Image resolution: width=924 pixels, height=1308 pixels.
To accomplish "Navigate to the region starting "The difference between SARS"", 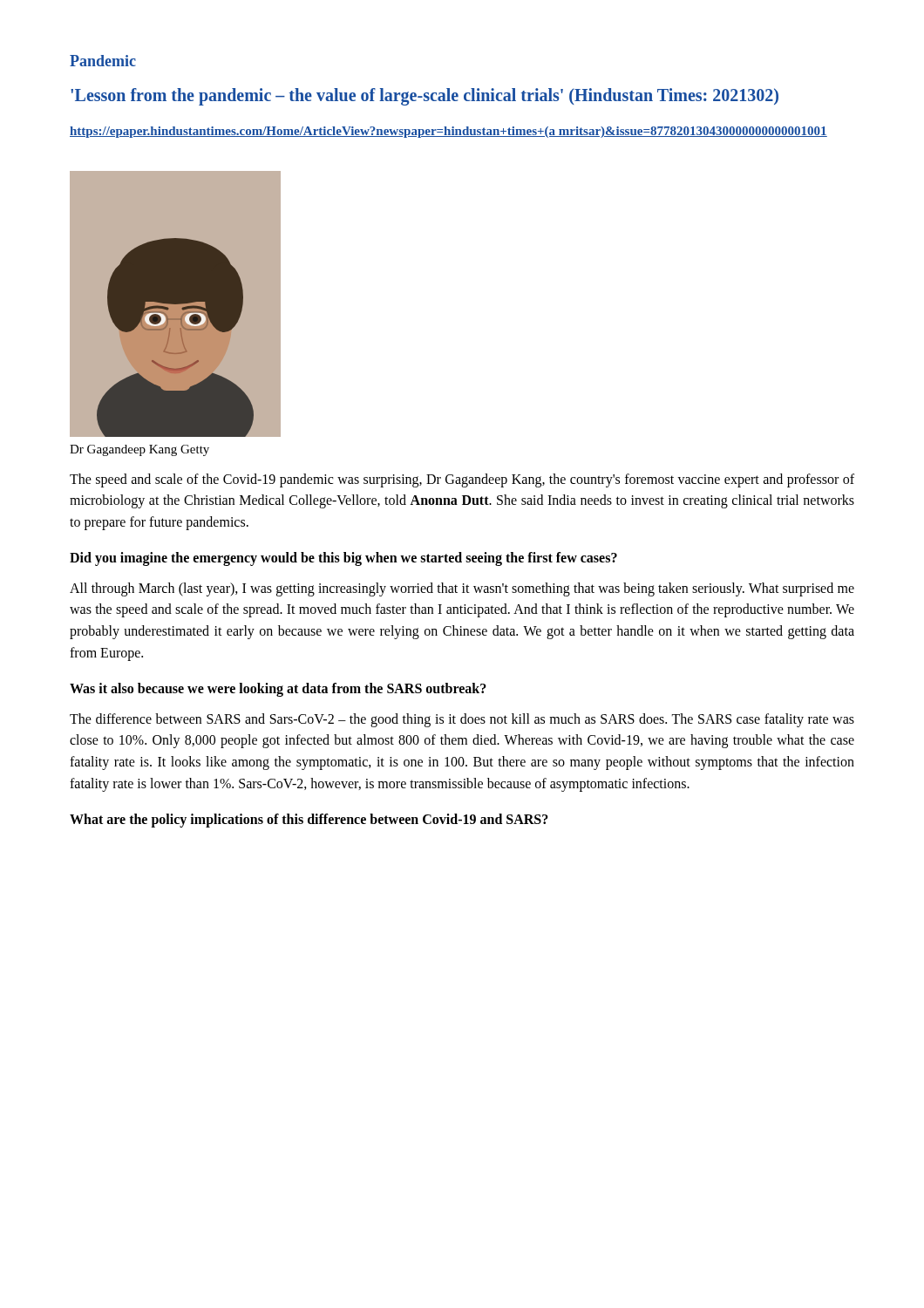I will coord(462,751).
